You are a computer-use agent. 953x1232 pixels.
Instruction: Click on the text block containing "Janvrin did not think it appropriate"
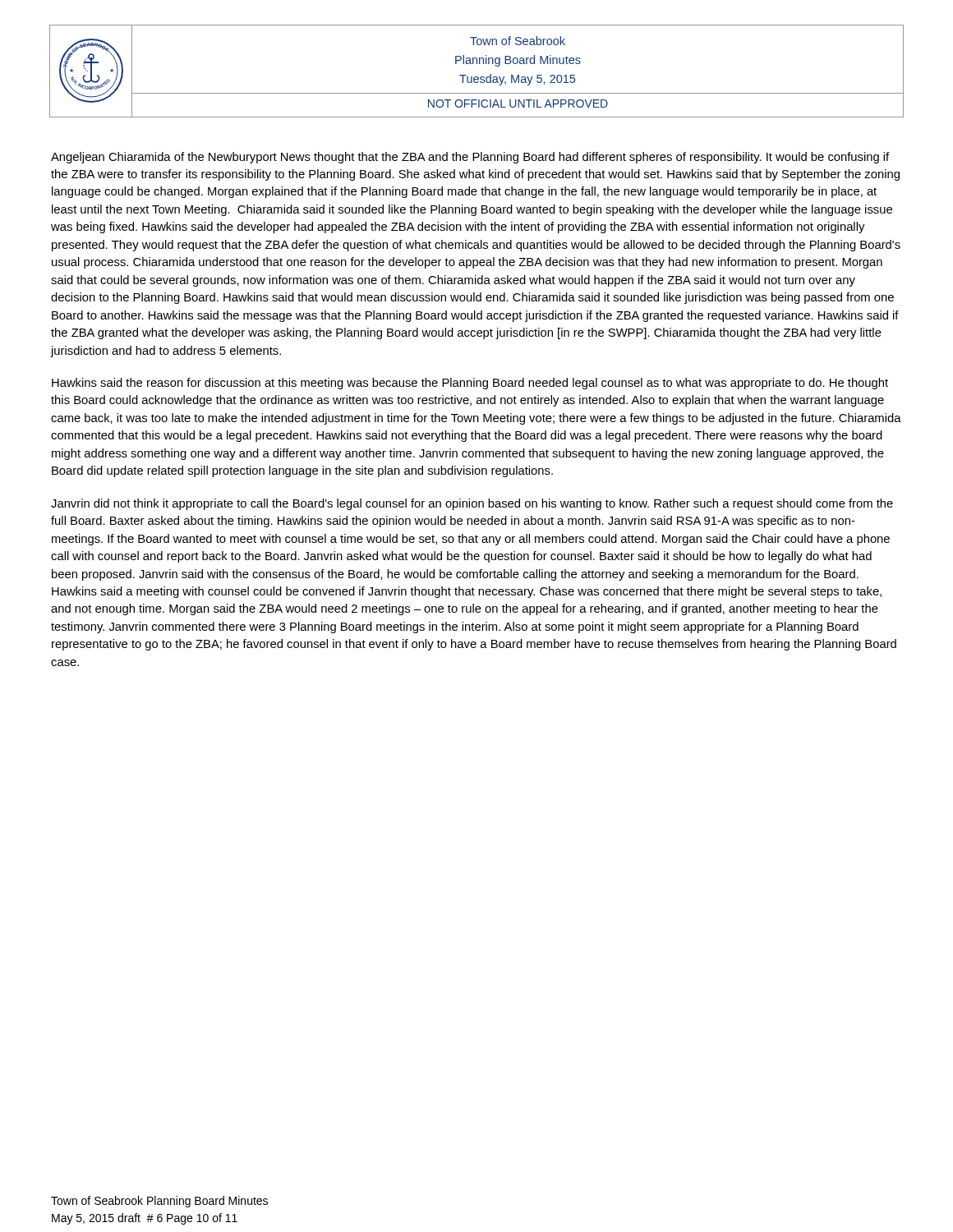coord(476,583)
